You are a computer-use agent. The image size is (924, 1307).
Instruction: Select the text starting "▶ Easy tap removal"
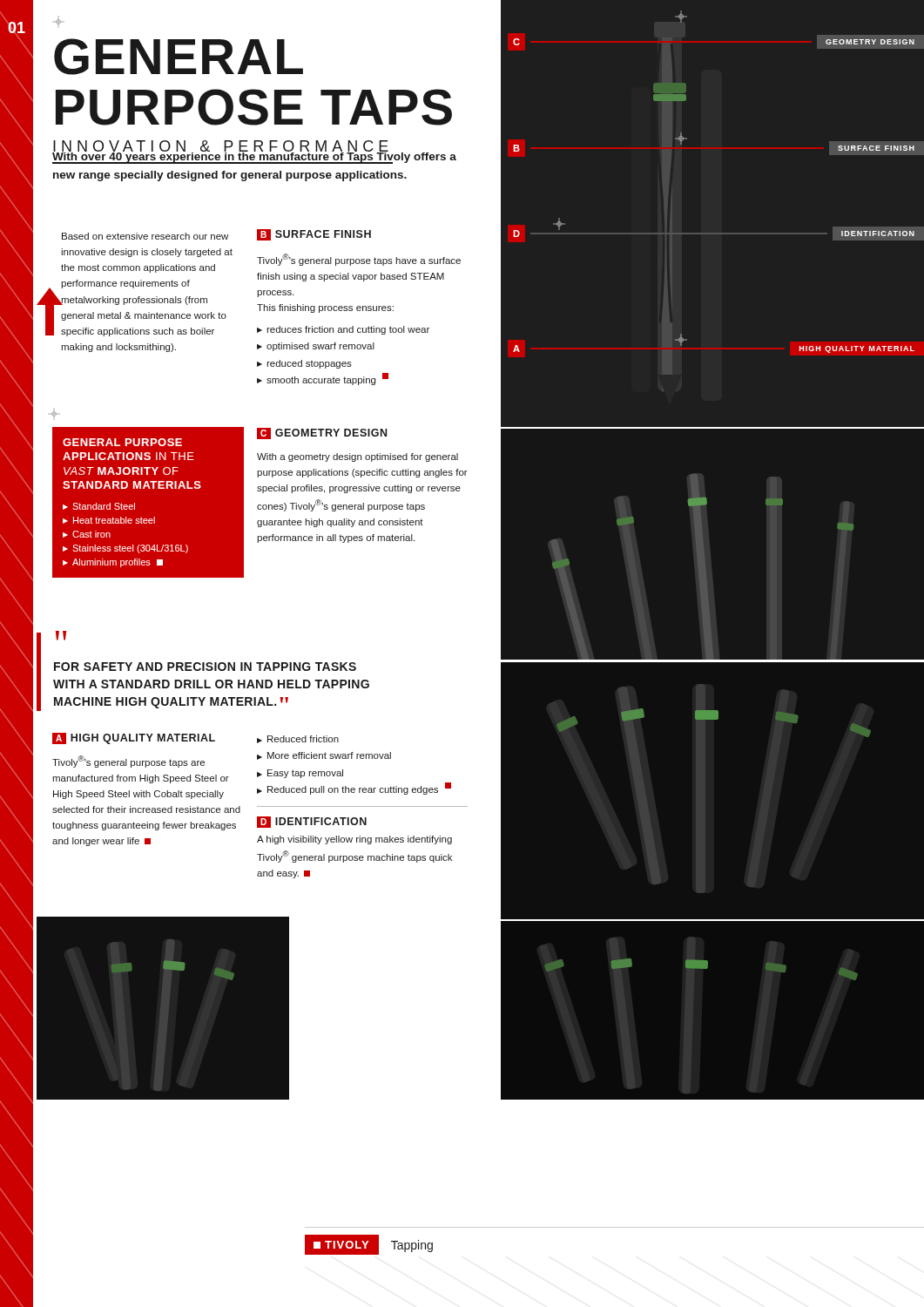pos(300,773)
